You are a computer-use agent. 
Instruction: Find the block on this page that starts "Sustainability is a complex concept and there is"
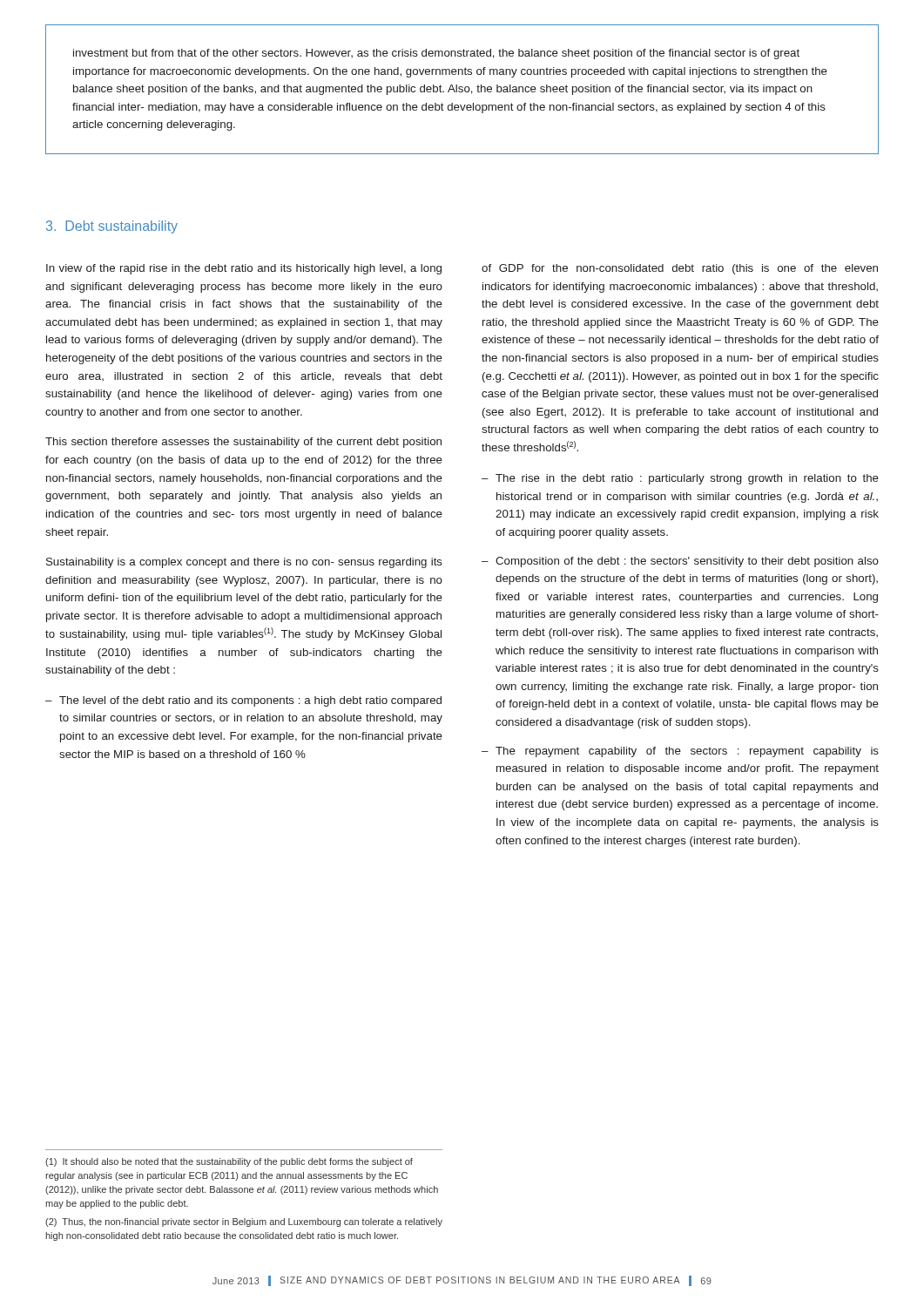tap(244, 616)
